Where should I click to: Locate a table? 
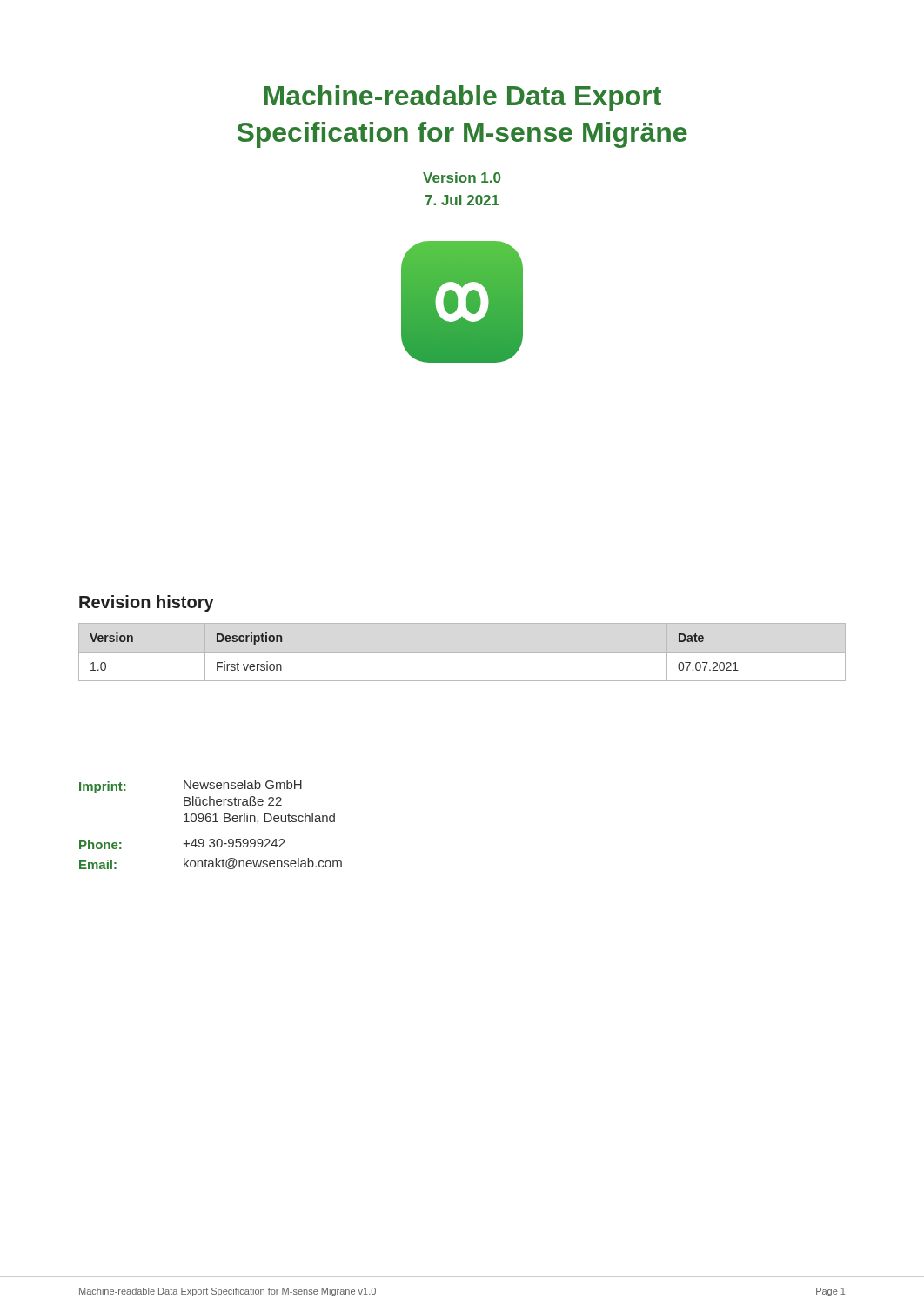(462, 652)
